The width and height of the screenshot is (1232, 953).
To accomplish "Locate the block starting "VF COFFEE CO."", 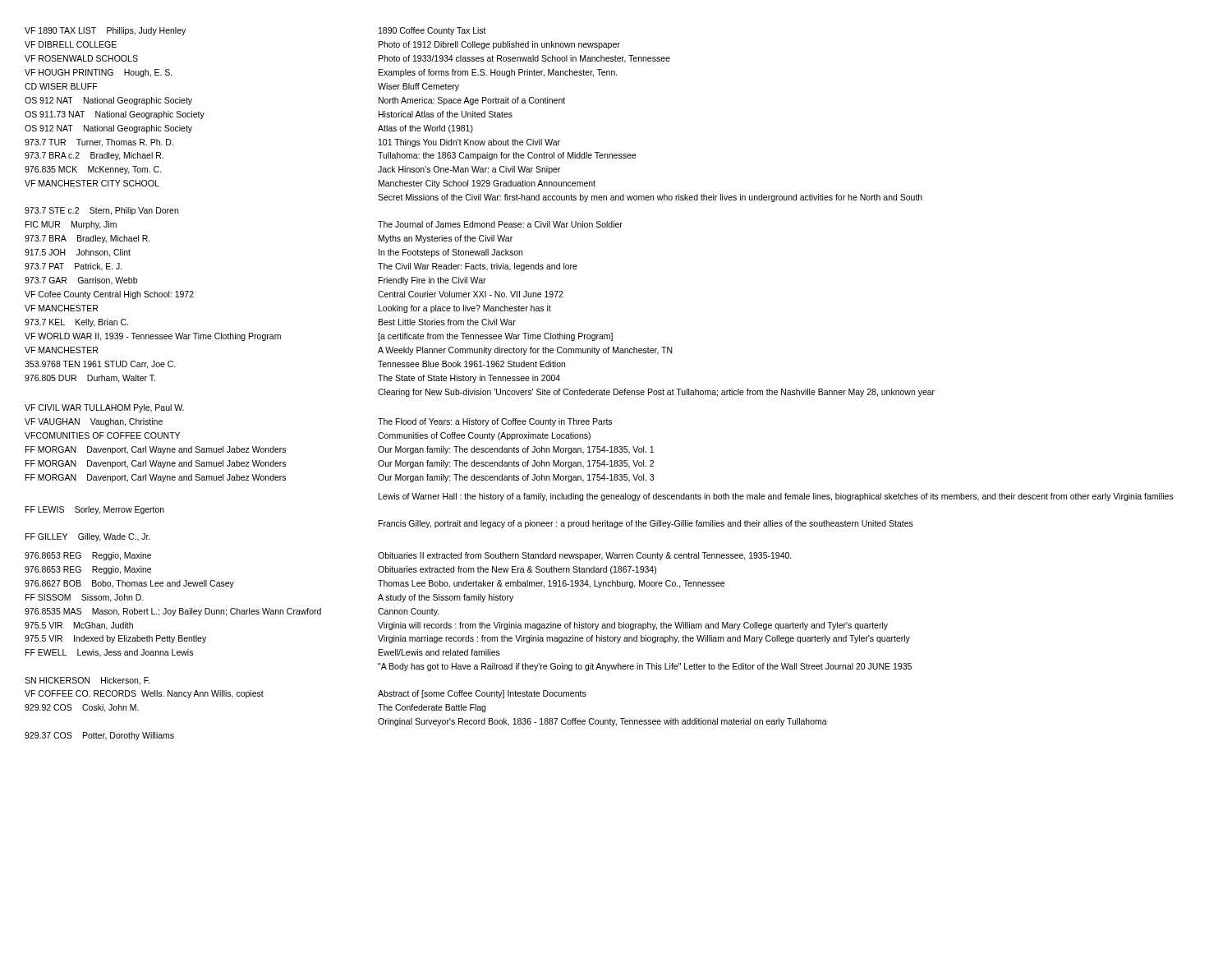I will (147, 694).
